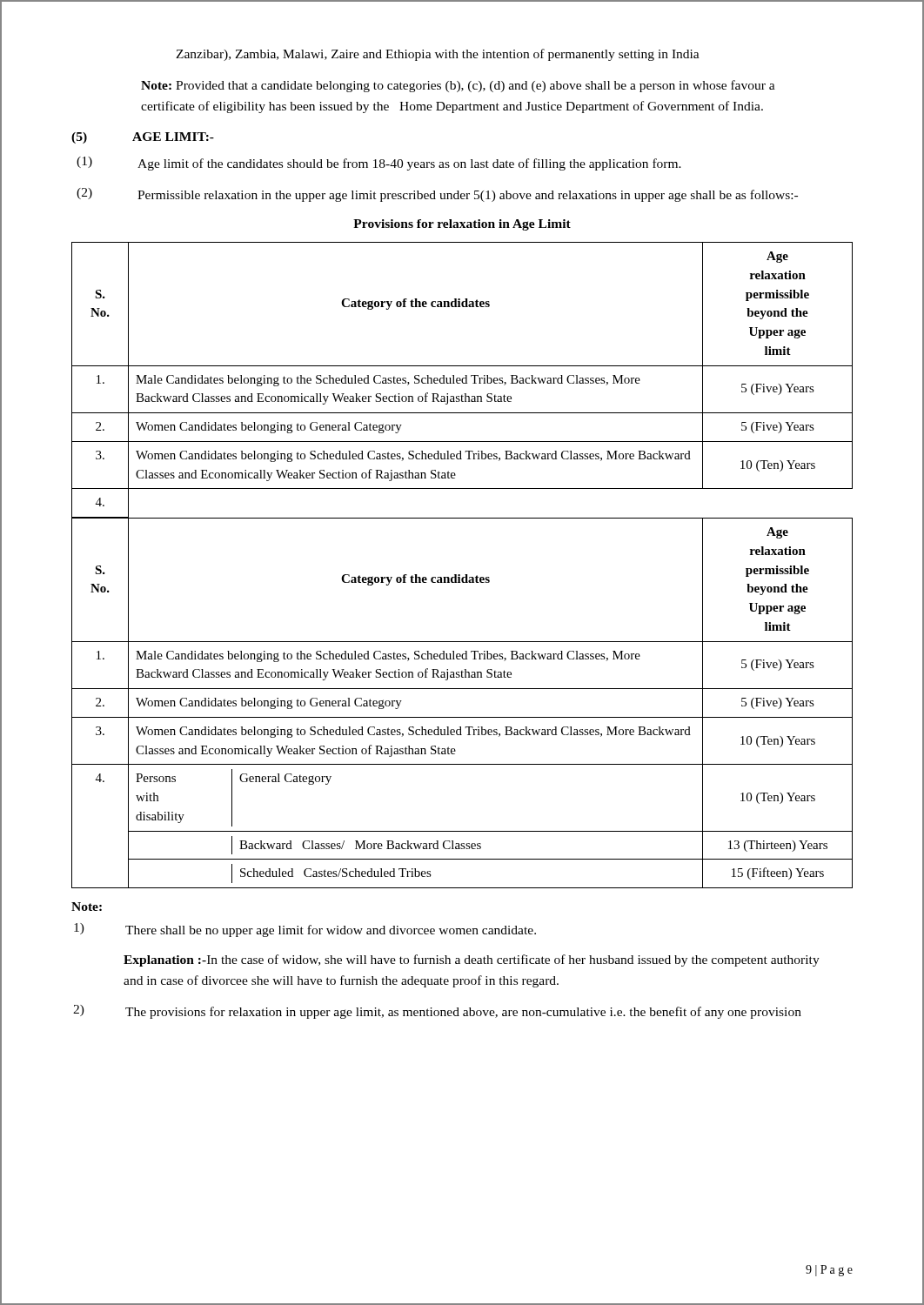Click on the passage starting "(5) AGE LIMIT:-"

point(143,137)
